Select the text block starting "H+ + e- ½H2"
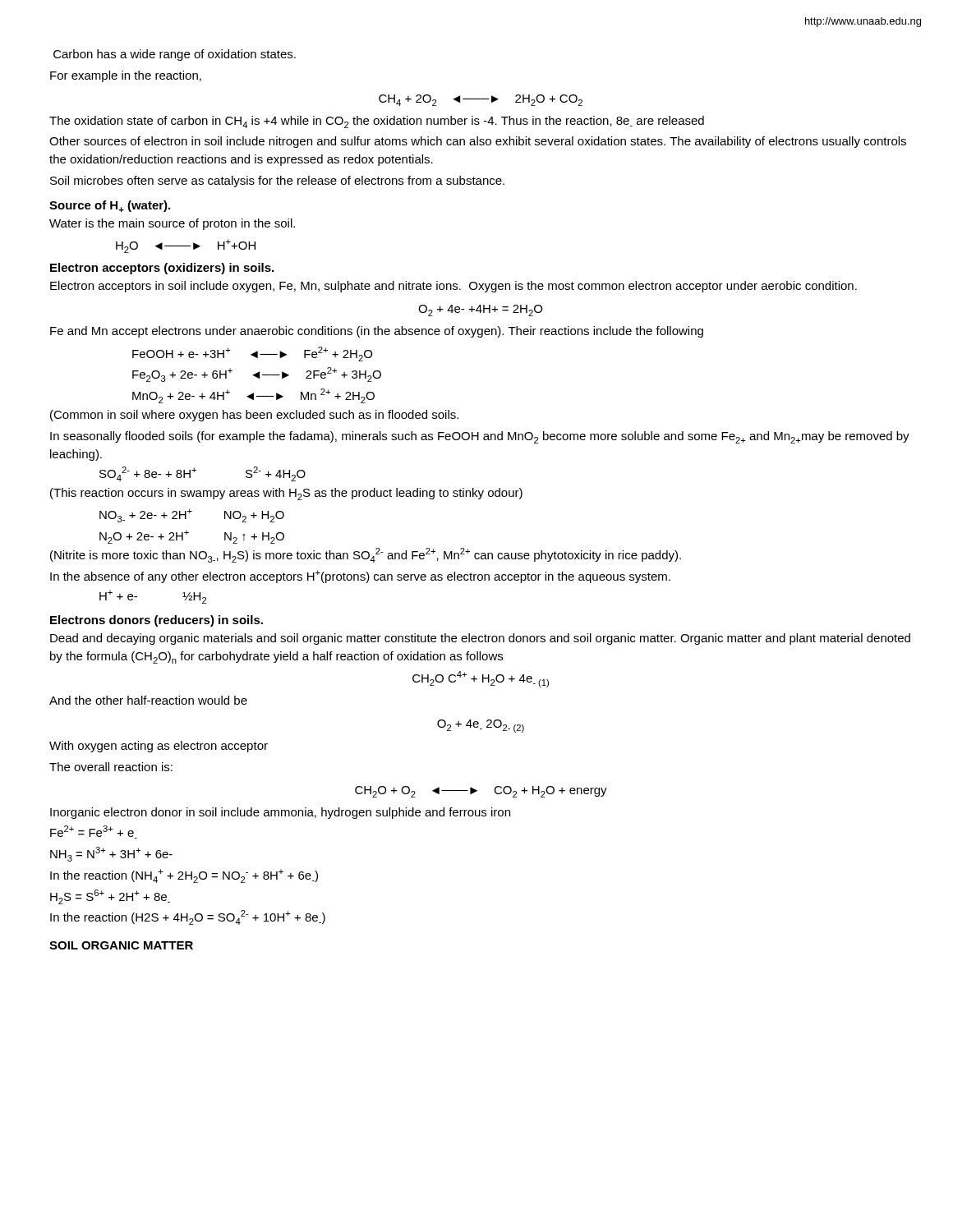 120,596
